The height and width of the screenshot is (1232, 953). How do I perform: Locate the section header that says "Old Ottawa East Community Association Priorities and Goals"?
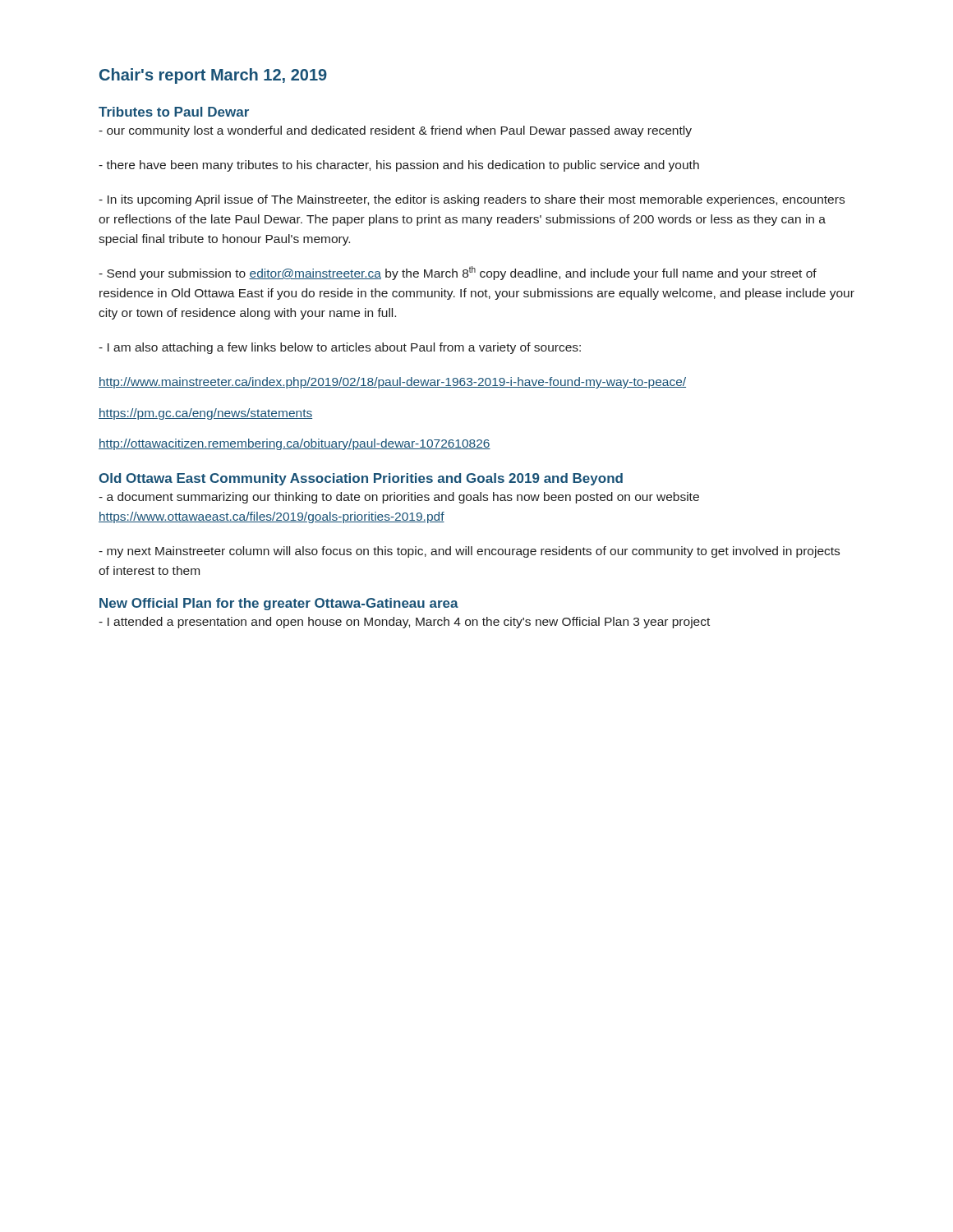361,478
